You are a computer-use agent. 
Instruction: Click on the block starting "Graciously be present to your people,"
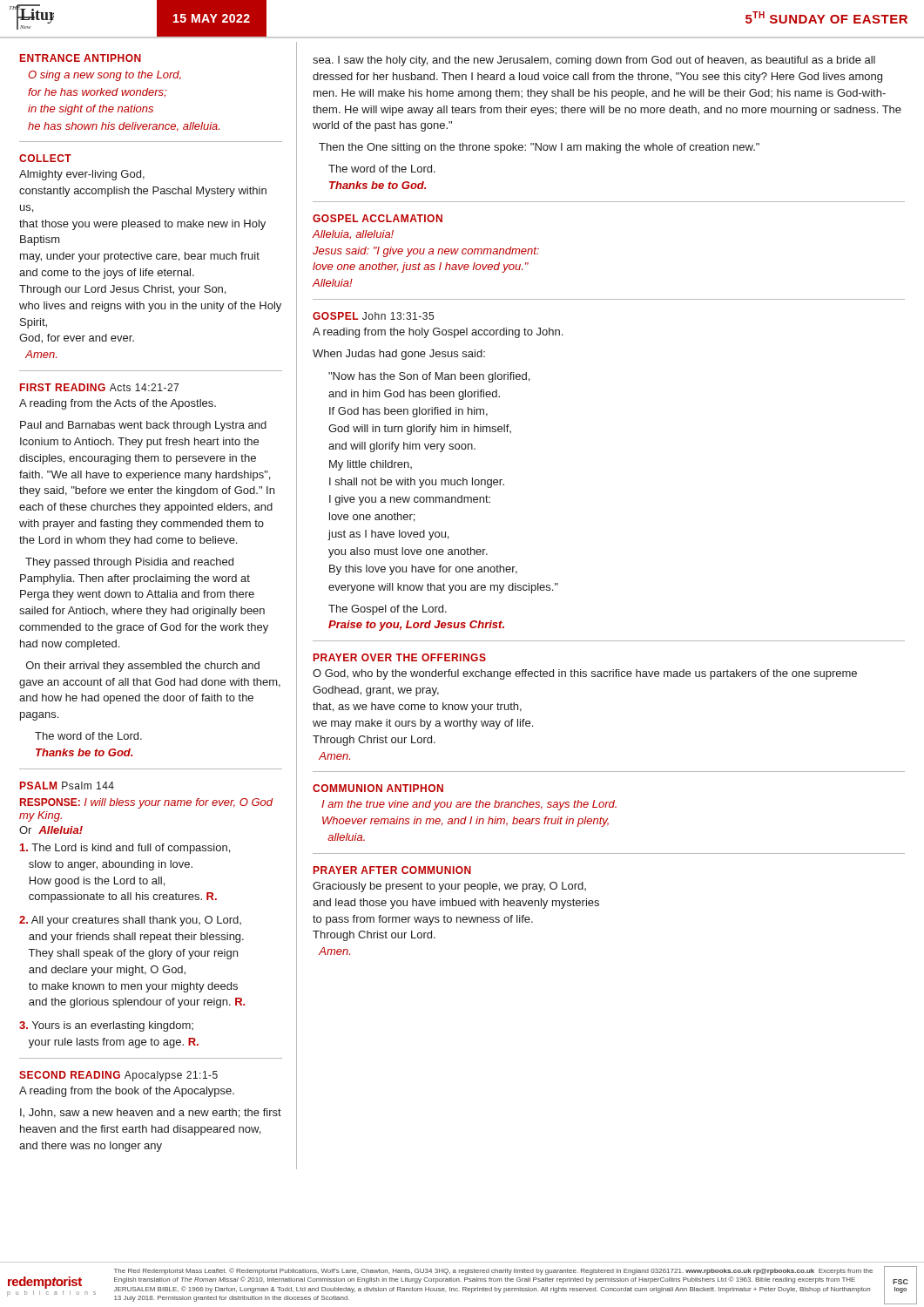(449, 887)
